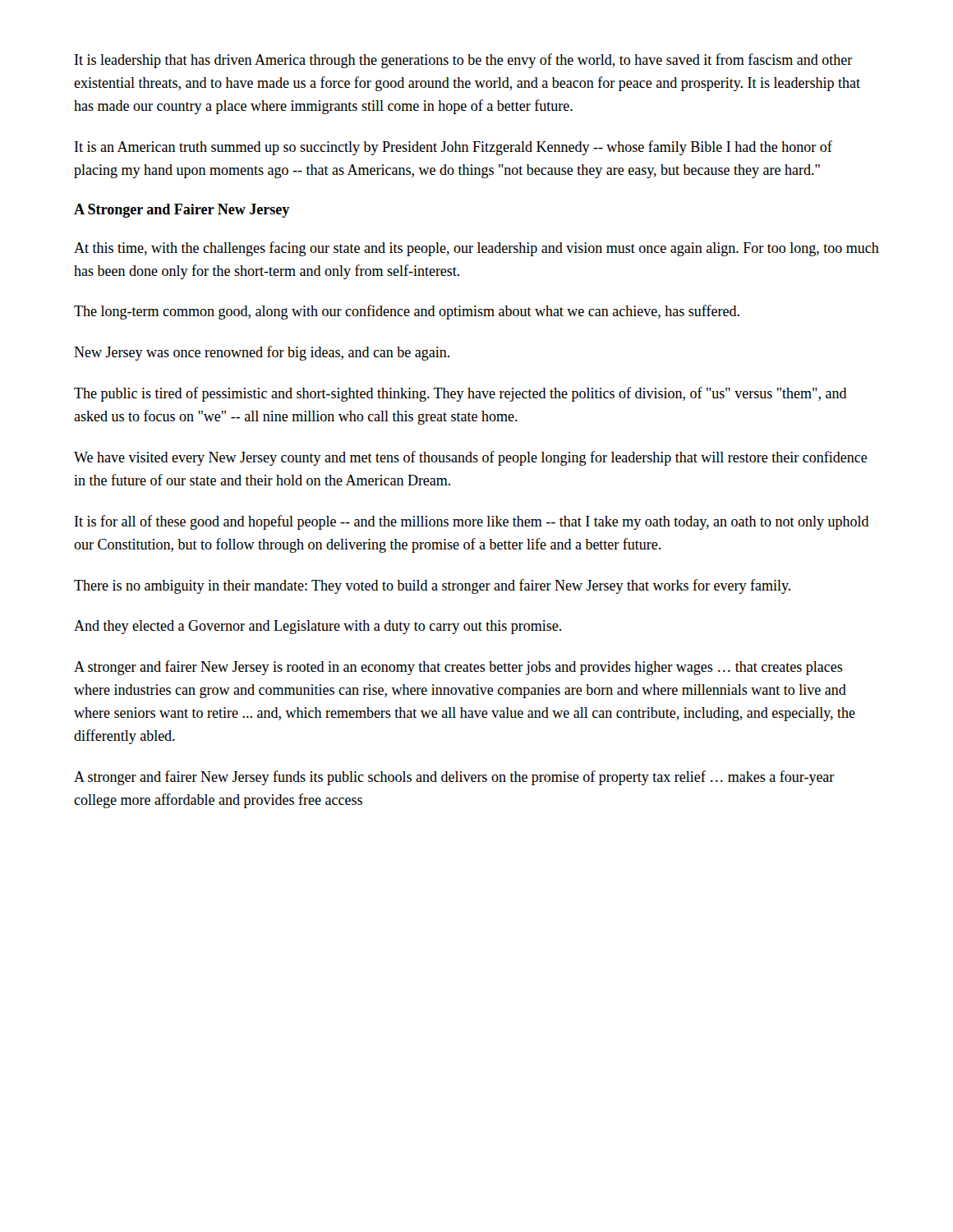Locate the text block with the text "A stronger and fairer New Jersey is"
Viewport: 953px width, 1232px height.
pos(465,702)
